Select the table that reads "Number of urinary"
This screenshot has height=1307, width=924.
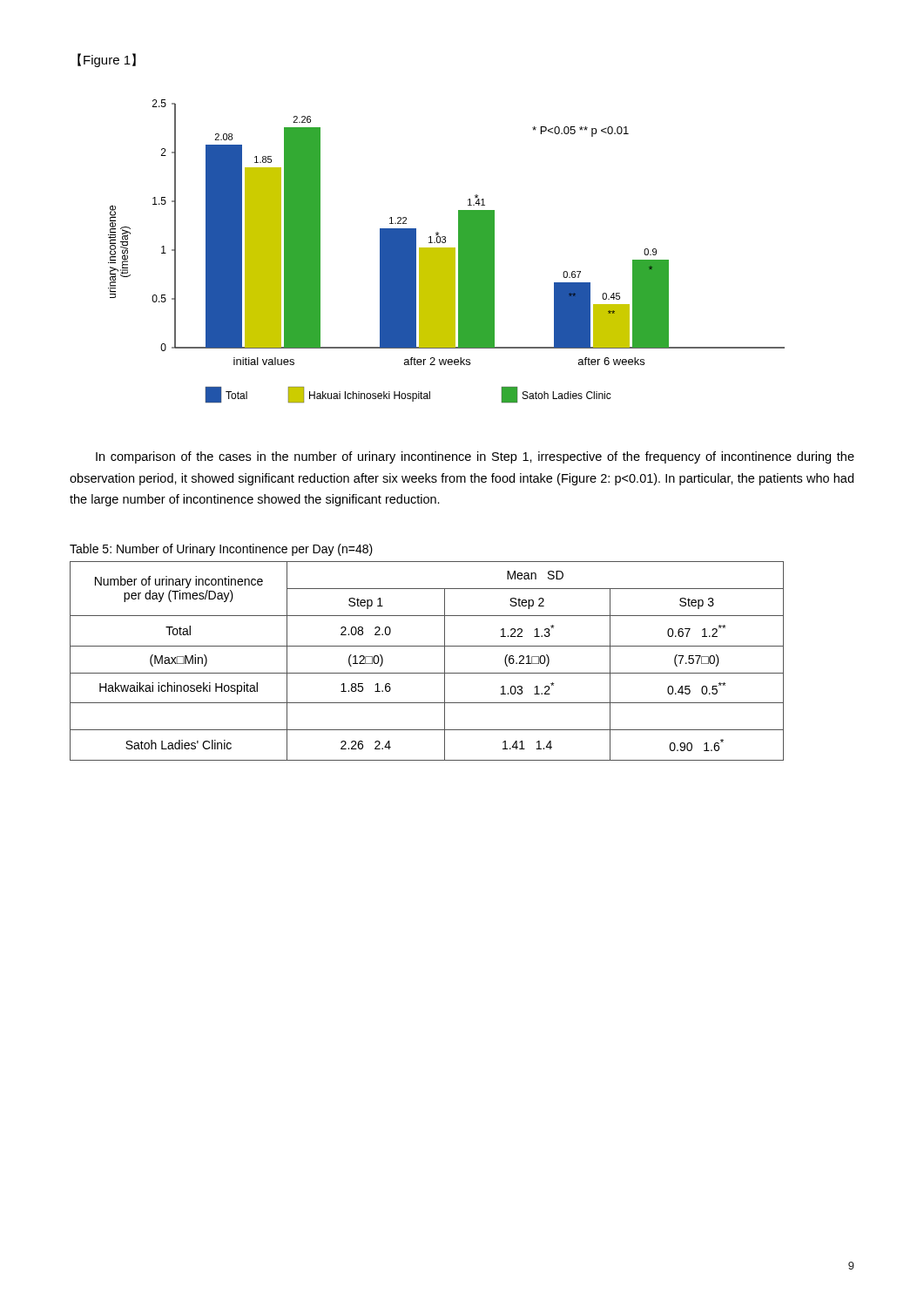tap(427, 661)
